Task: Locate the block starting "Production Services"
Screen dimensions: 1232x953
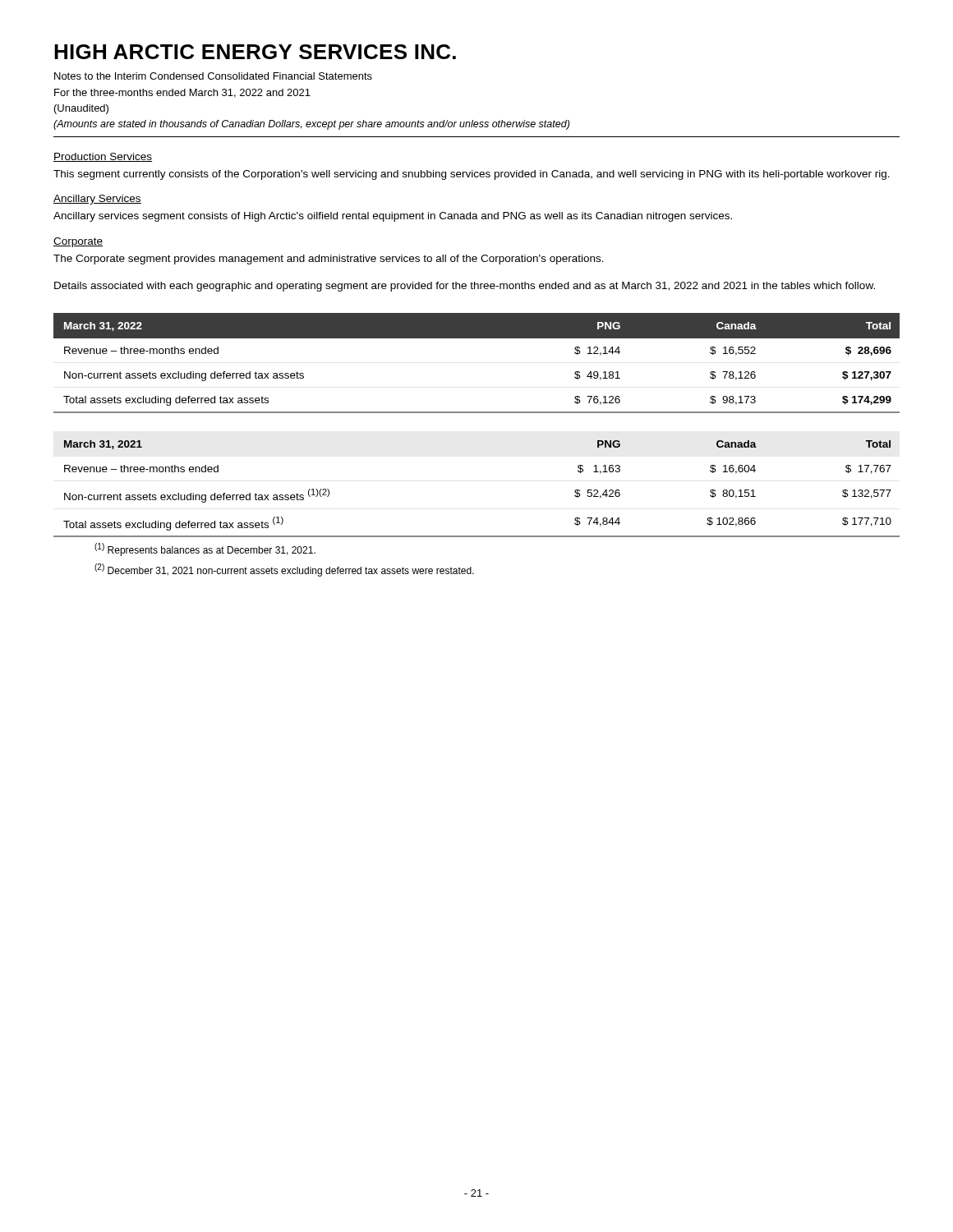Action: (103, 157)
